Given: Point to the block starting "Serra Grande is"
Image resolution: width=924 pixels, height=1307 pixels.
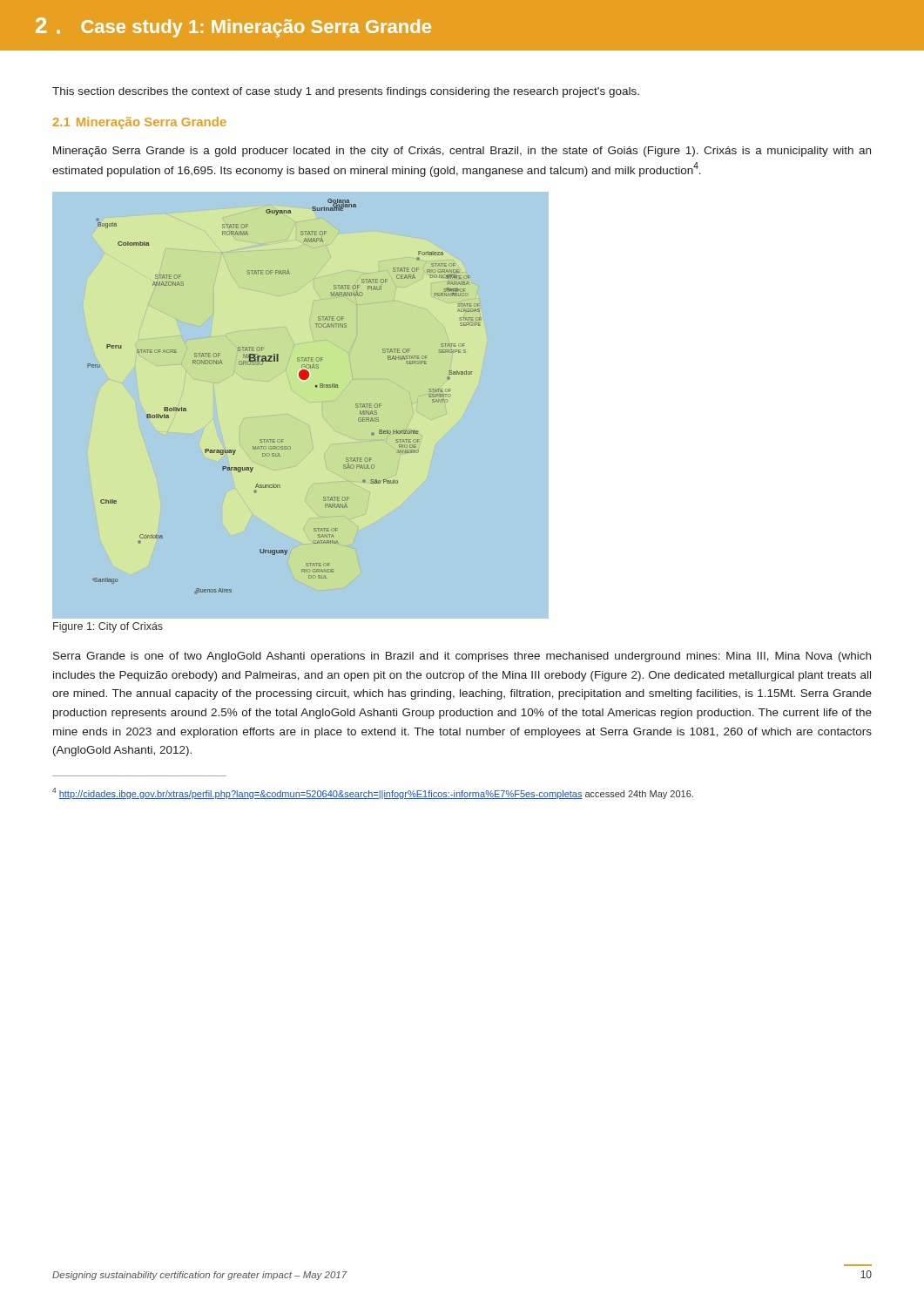Looking at the screenshot, I should pos(462,703).
